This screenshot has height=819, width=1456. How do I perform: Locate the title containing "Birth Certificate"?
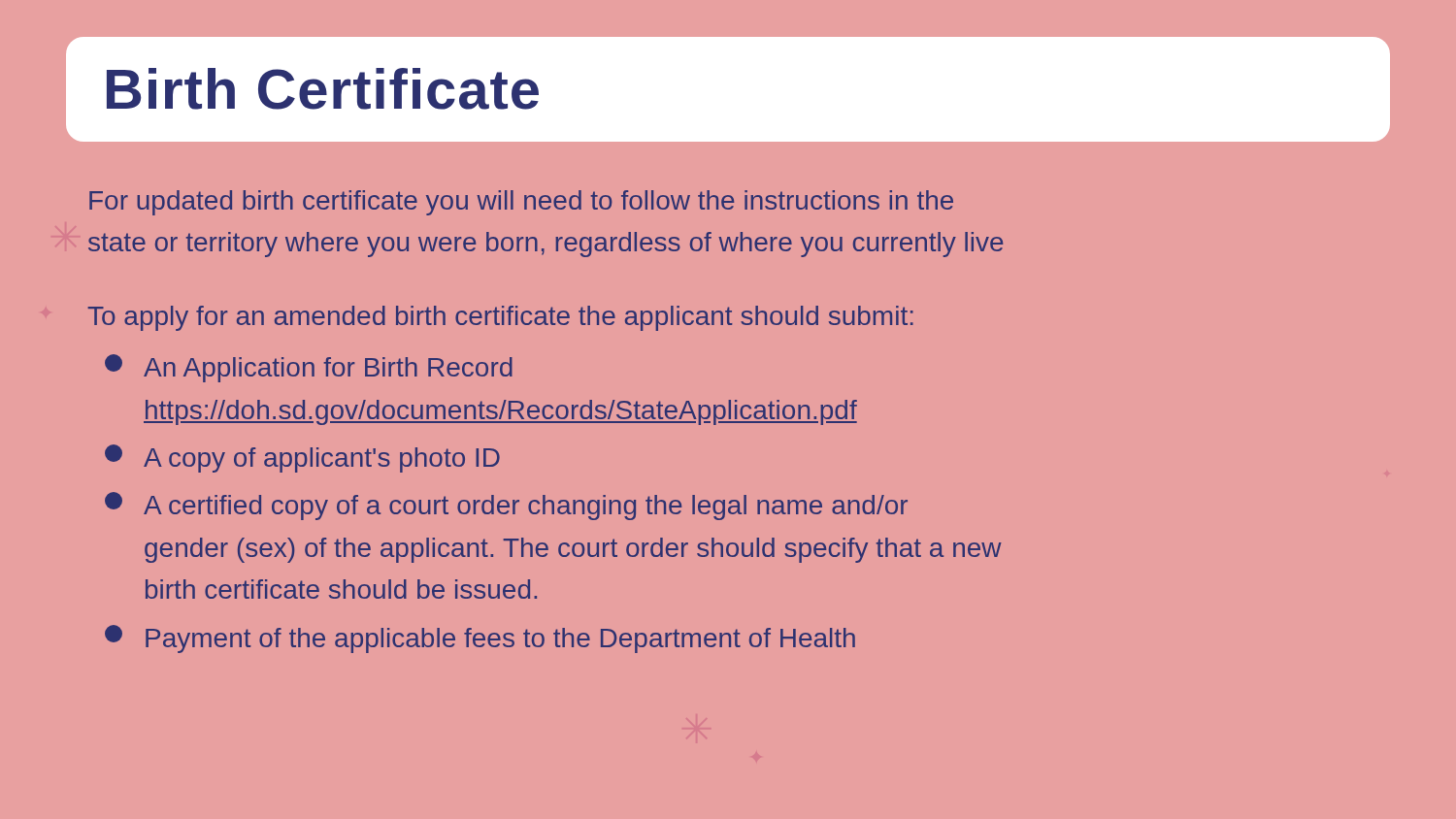(322, 89)
